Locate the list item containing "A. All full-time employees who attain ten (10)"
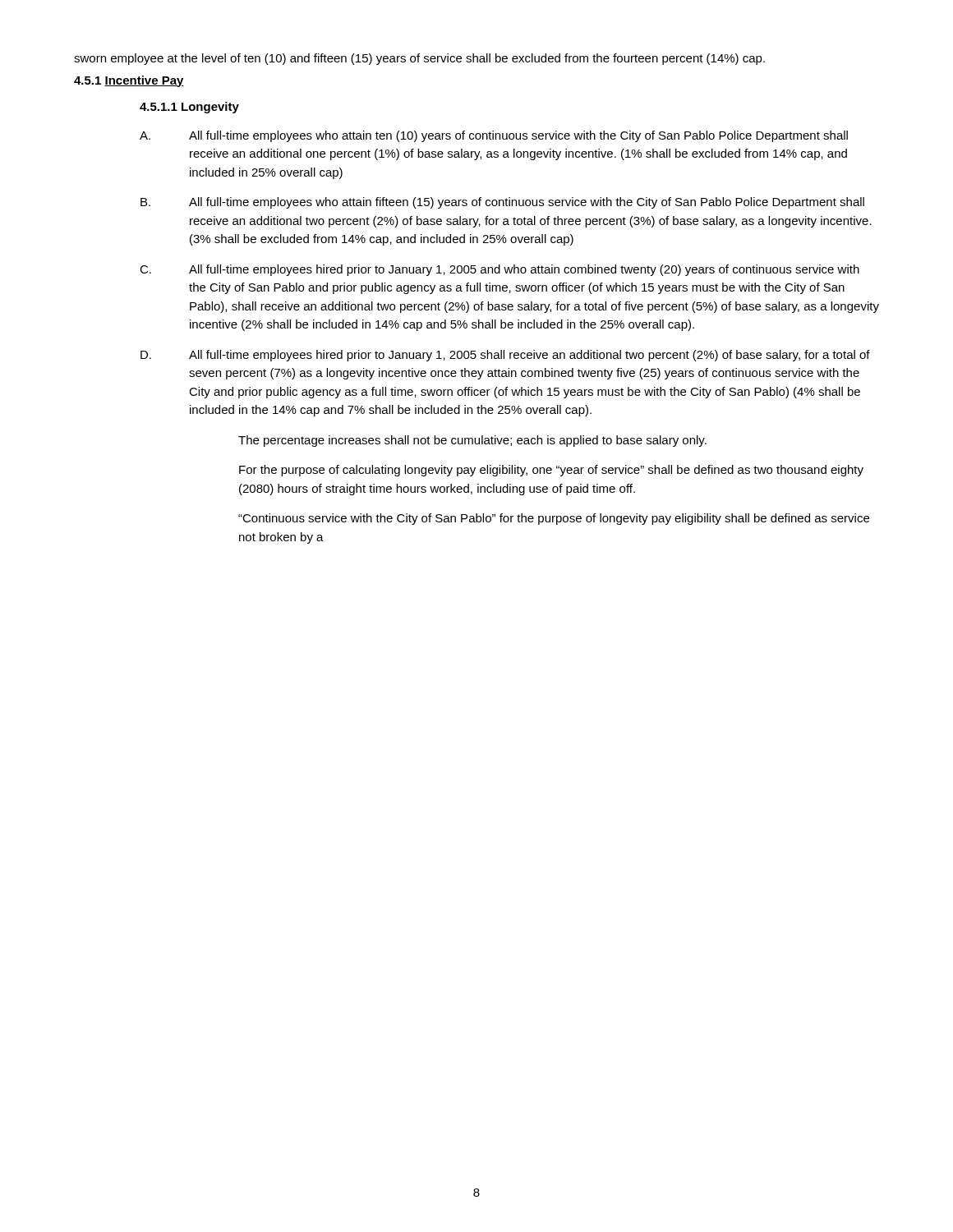This screenshot has width=953, height=1232. click(509, 154)
